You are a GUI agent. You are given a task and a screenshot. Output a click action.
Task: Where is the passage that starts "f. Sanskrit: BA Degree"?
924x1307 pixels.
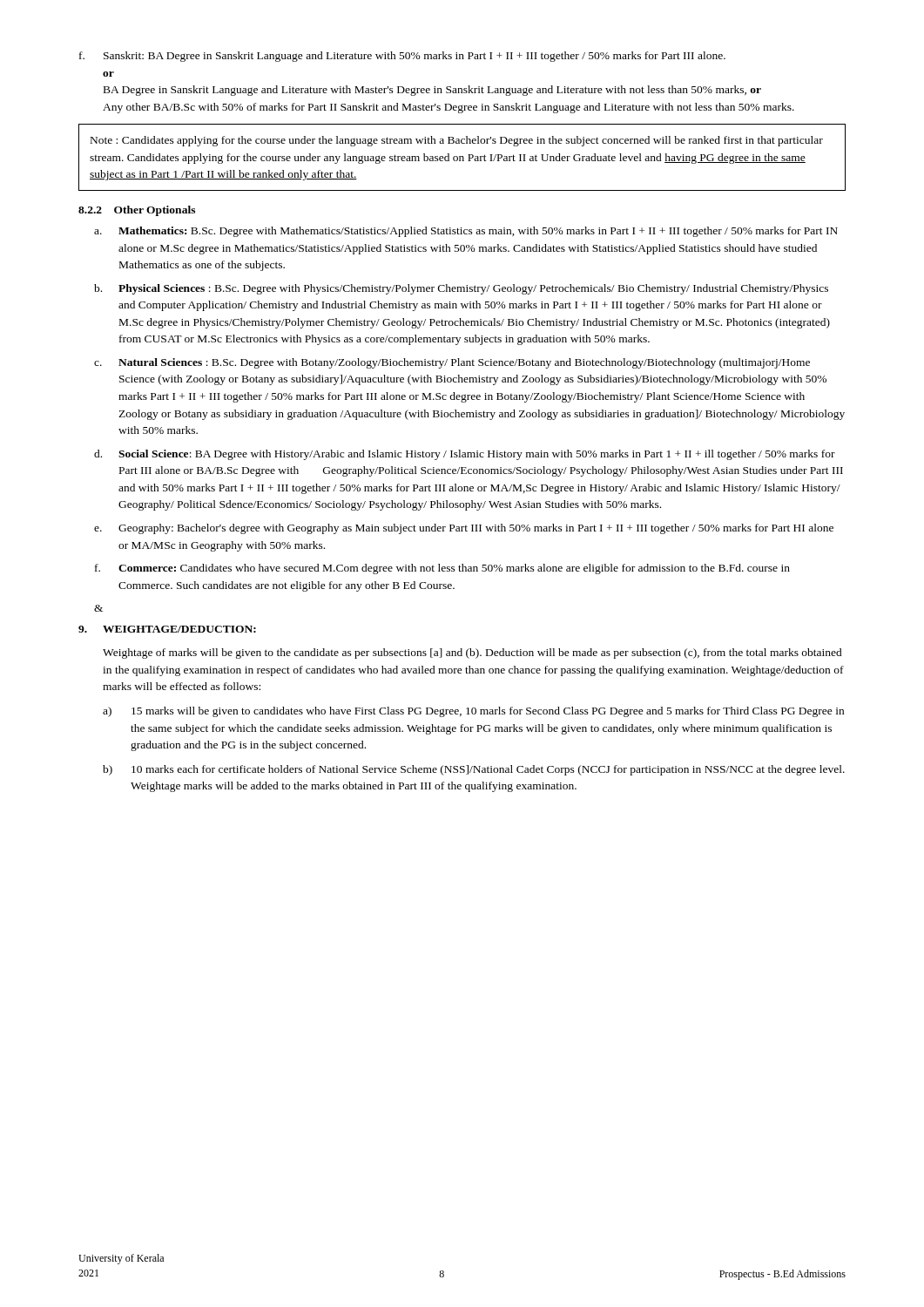point(462,81)
